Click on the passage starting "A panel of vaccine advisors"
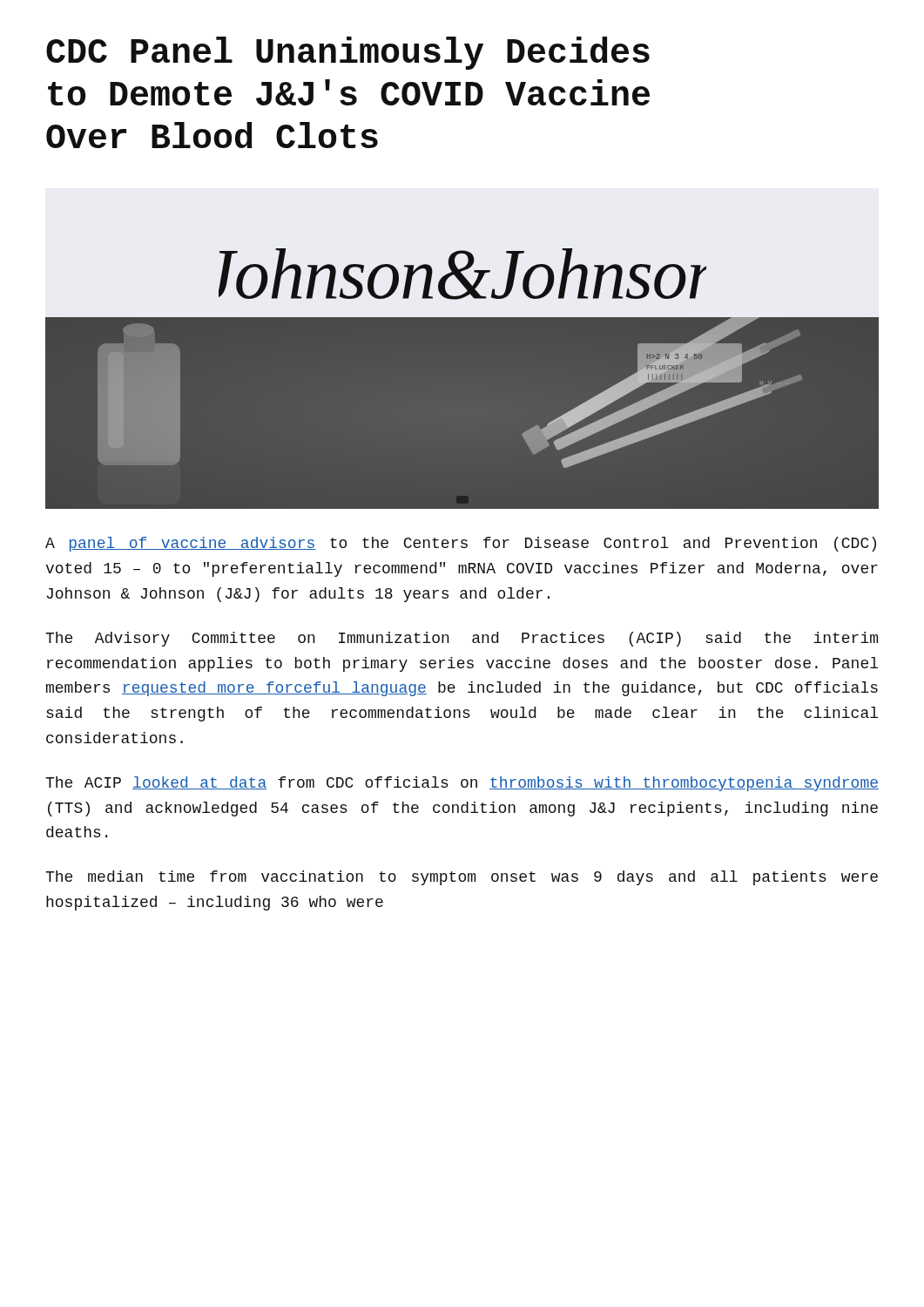 tap(462, 569)
